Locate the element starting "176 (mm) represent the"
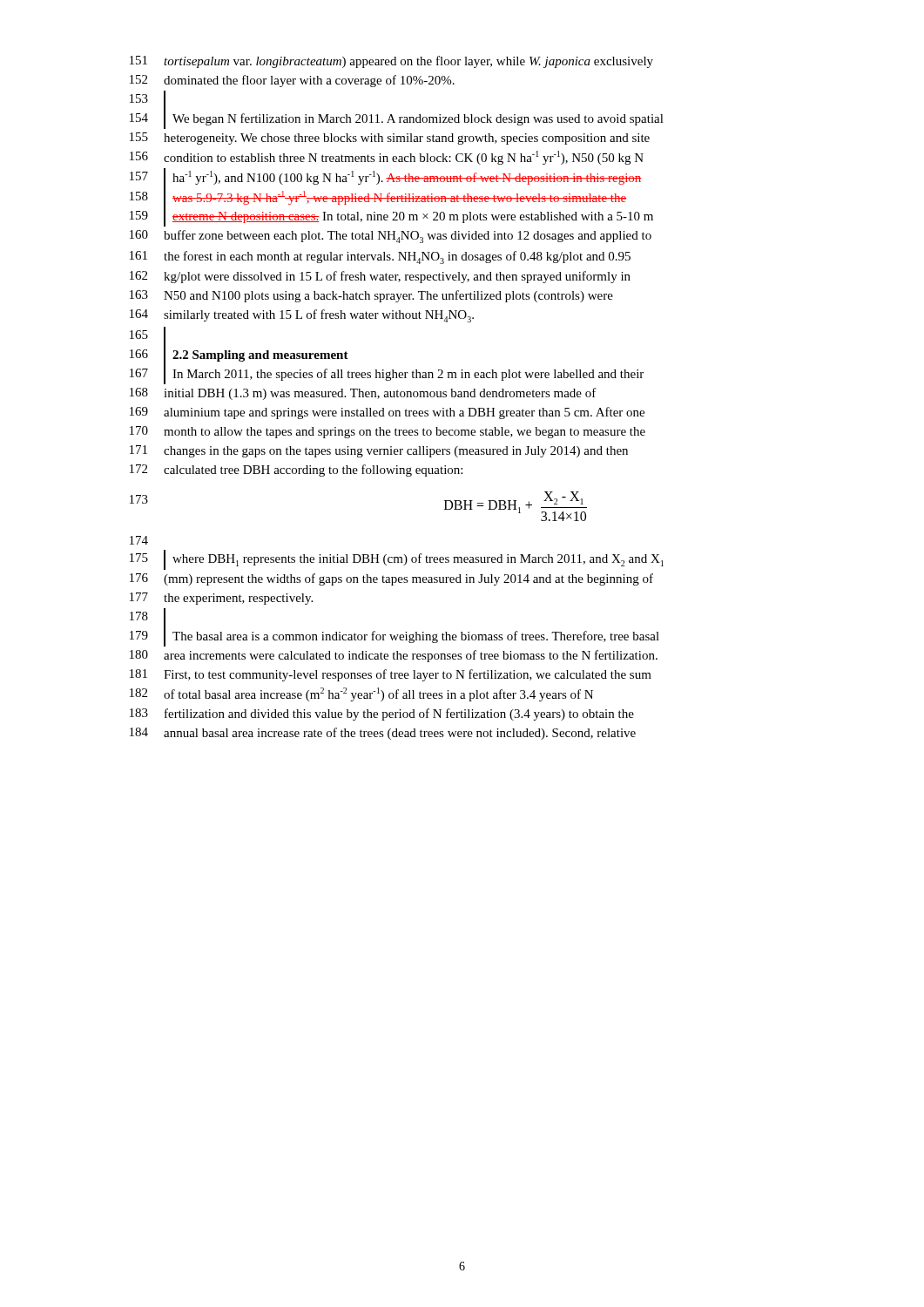 [x=492, y=580]
